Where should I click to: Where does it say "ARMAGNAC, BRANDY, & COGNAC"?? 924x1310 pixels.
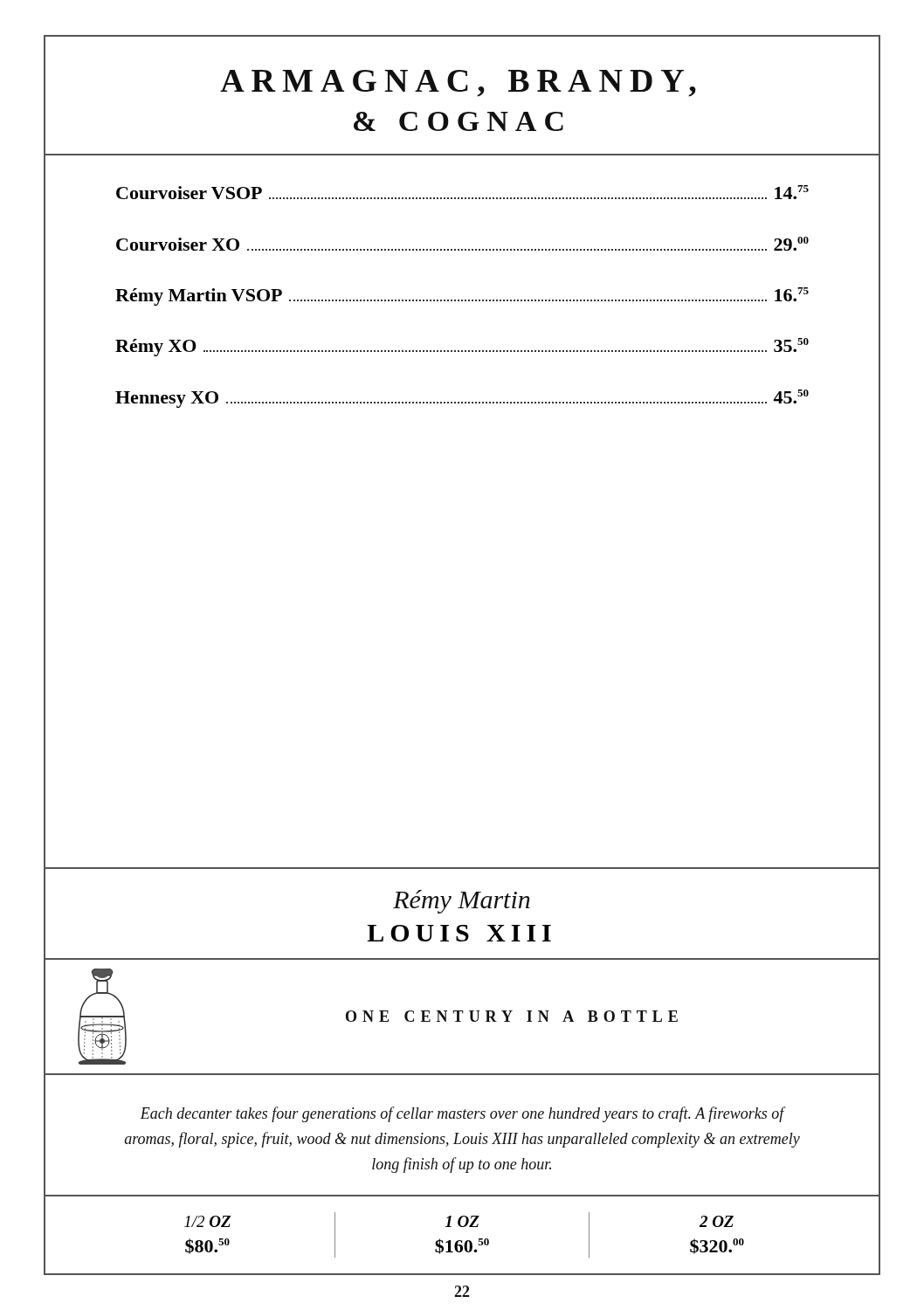[x=462, y=100]
